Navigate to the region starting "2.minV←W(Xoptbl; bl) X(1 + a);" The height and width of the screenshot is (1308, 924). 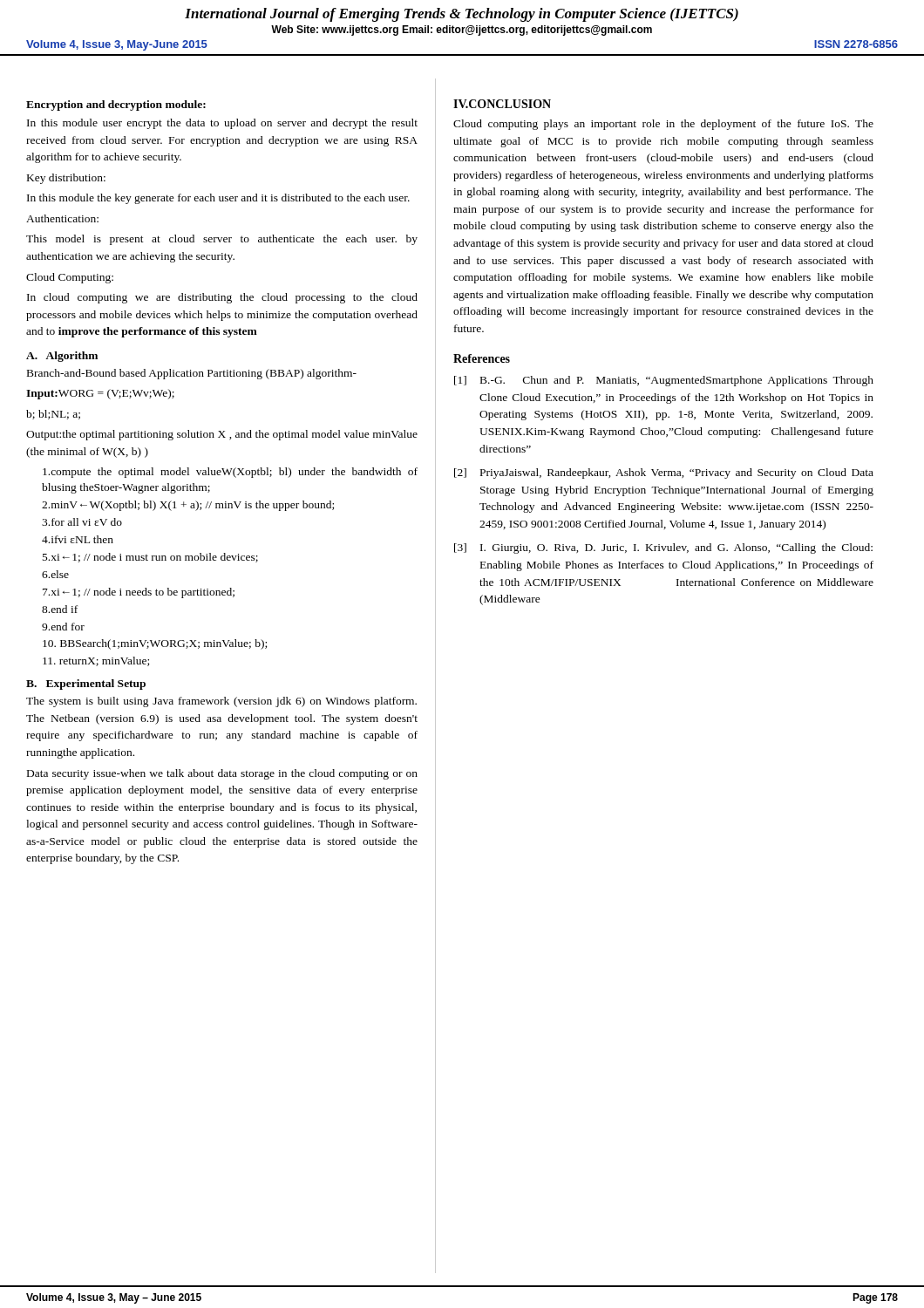[188, 505]
